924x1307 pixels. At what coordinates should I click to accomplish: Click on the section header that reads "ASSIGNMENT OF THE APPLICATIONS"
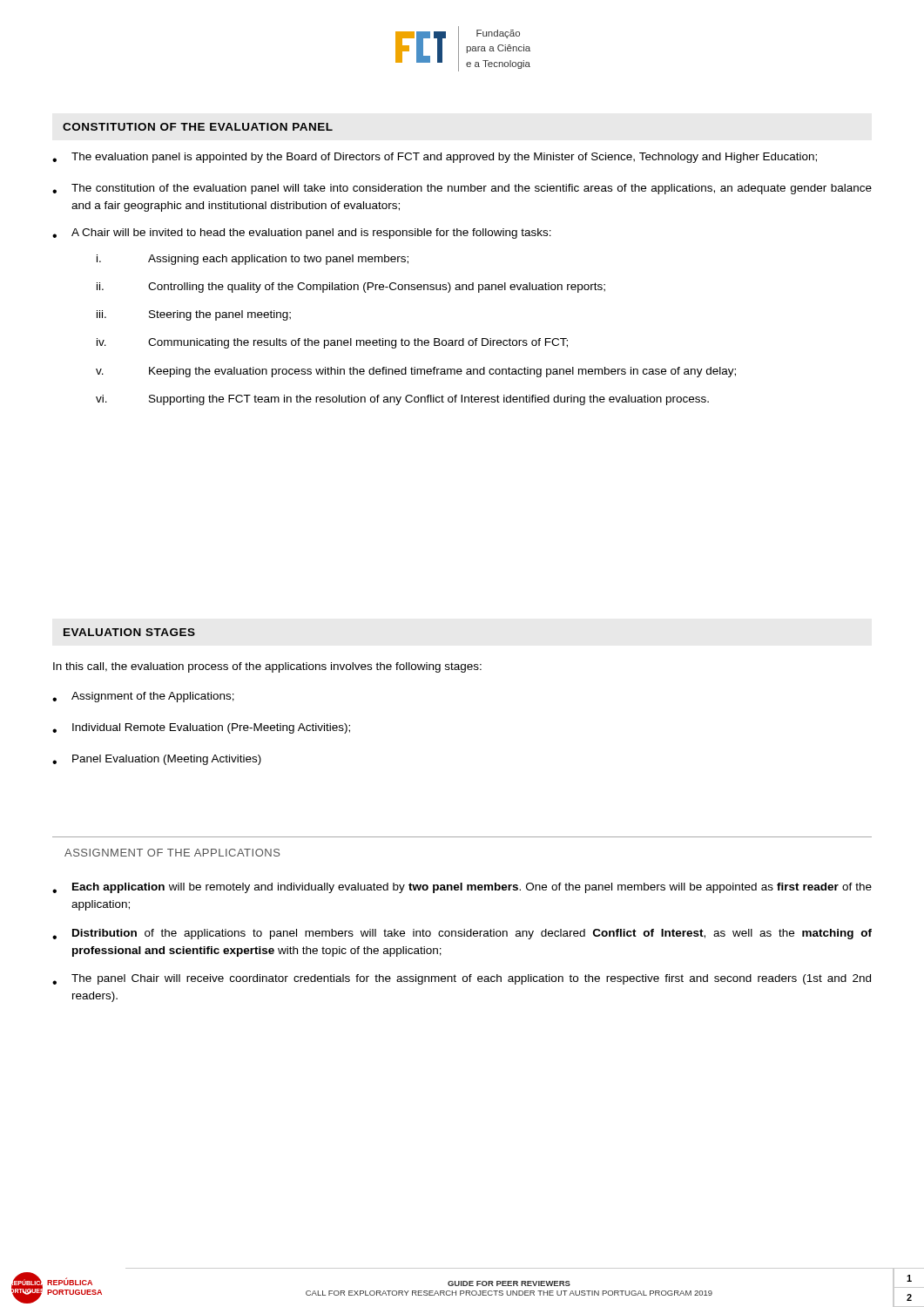[x=173, y=853]
